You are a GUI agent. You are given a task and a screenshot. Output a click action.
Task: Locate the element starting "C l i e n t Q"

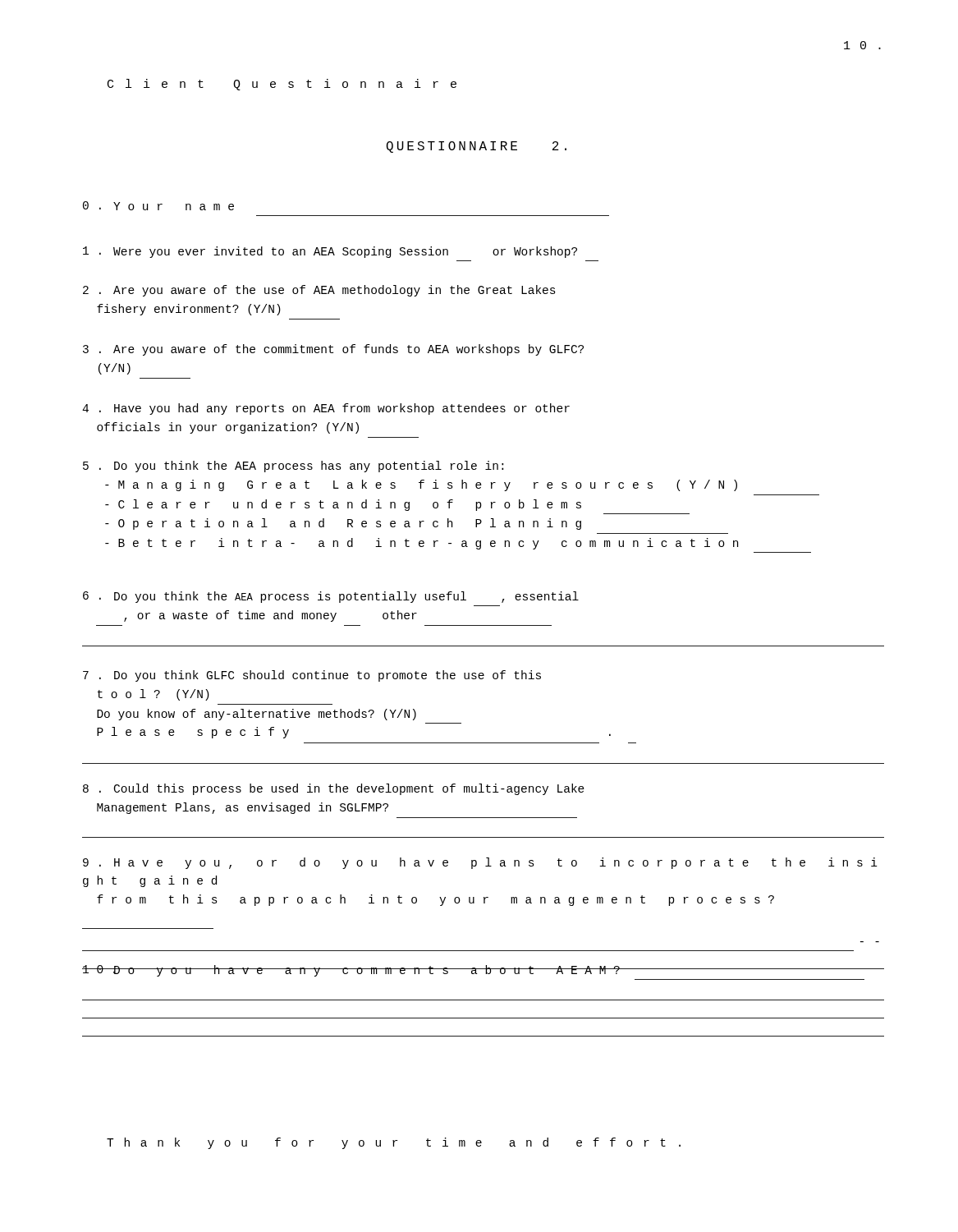283,85
